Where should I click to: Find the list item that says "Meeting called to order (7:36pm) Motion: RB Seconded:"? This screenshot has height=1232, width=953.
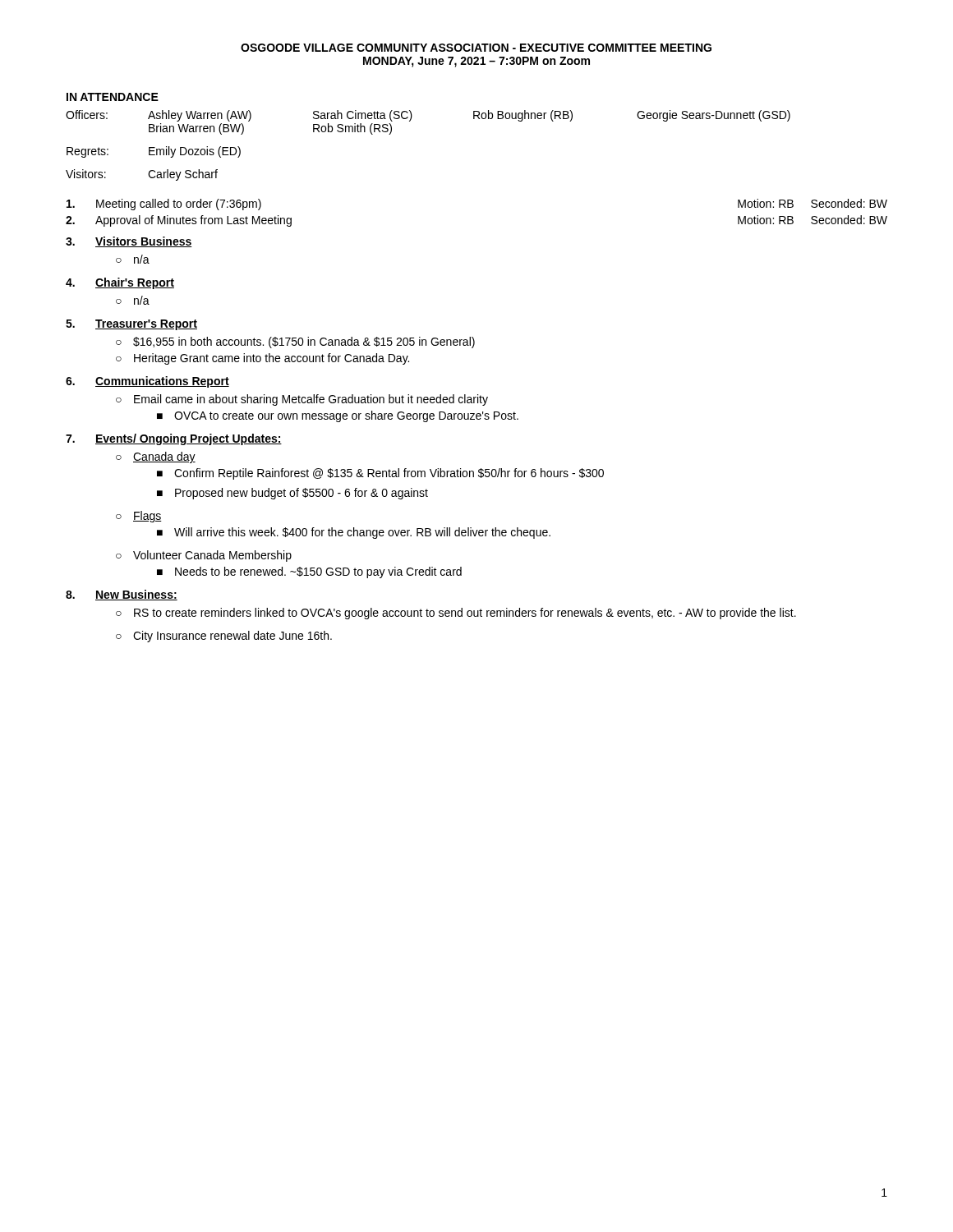point(177,204)
